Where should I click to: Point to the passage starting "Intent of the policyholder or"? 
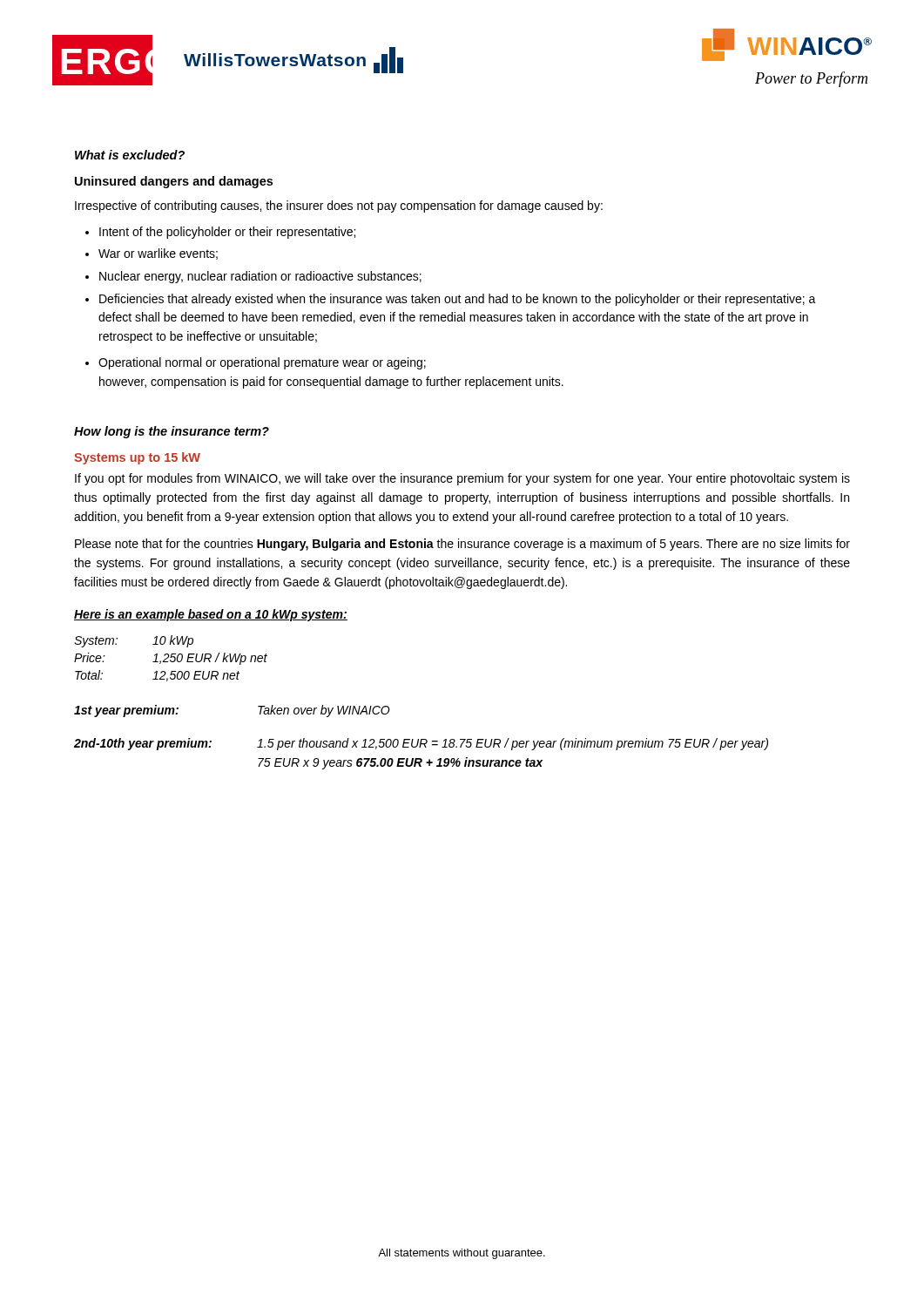462,307
